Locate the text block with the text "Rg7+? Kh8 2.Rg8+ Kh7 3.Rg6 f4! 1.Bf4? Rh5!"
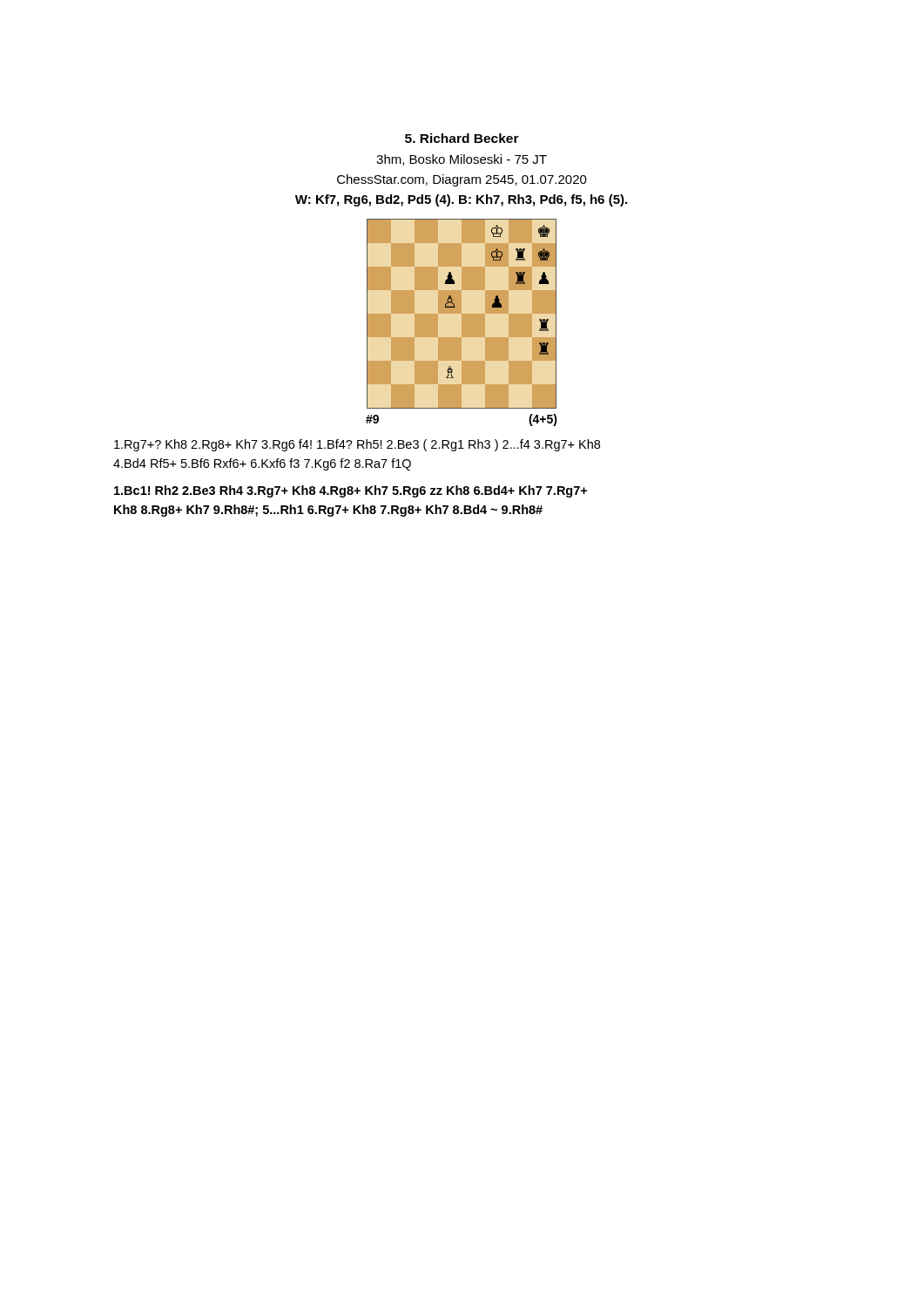Viewport: 924px width, 1307px height. [x=357, y=454]
